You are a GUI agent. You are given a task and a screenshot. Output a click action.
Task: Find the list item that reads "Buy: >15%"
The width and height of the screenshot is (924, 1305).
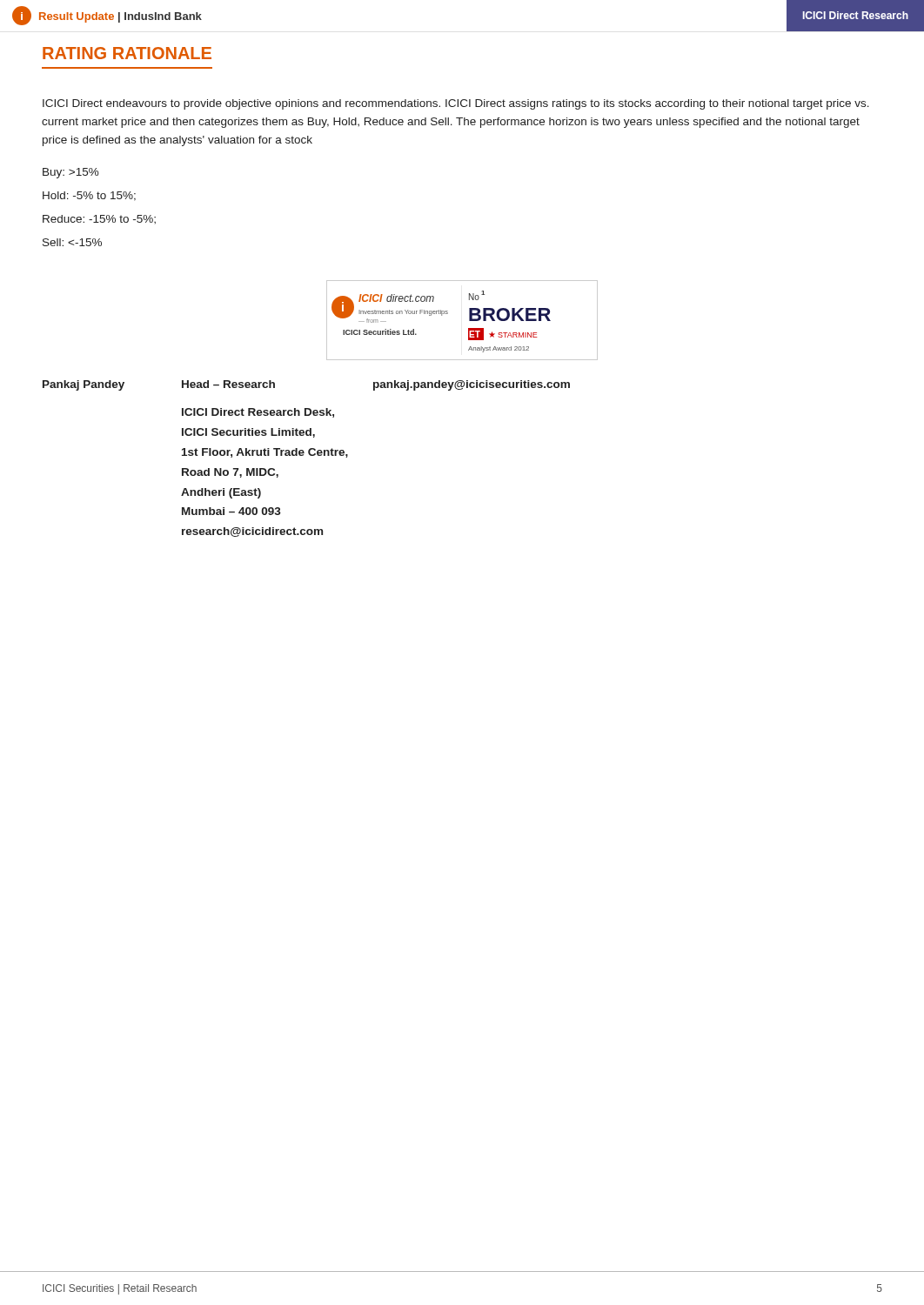pyautogui.click(x=70, y=172)
